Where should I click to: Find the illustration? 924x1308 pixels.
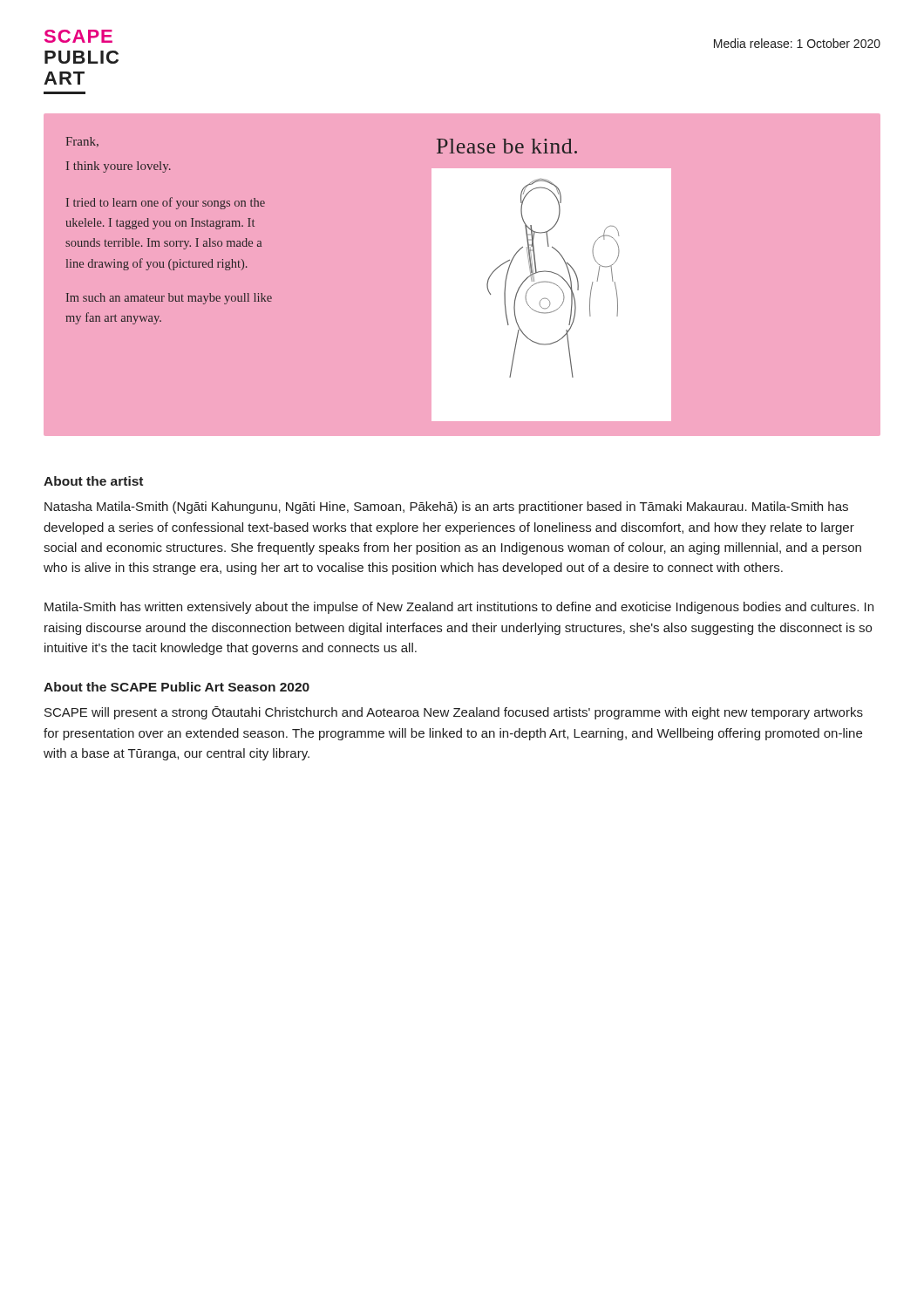(462, 275)
